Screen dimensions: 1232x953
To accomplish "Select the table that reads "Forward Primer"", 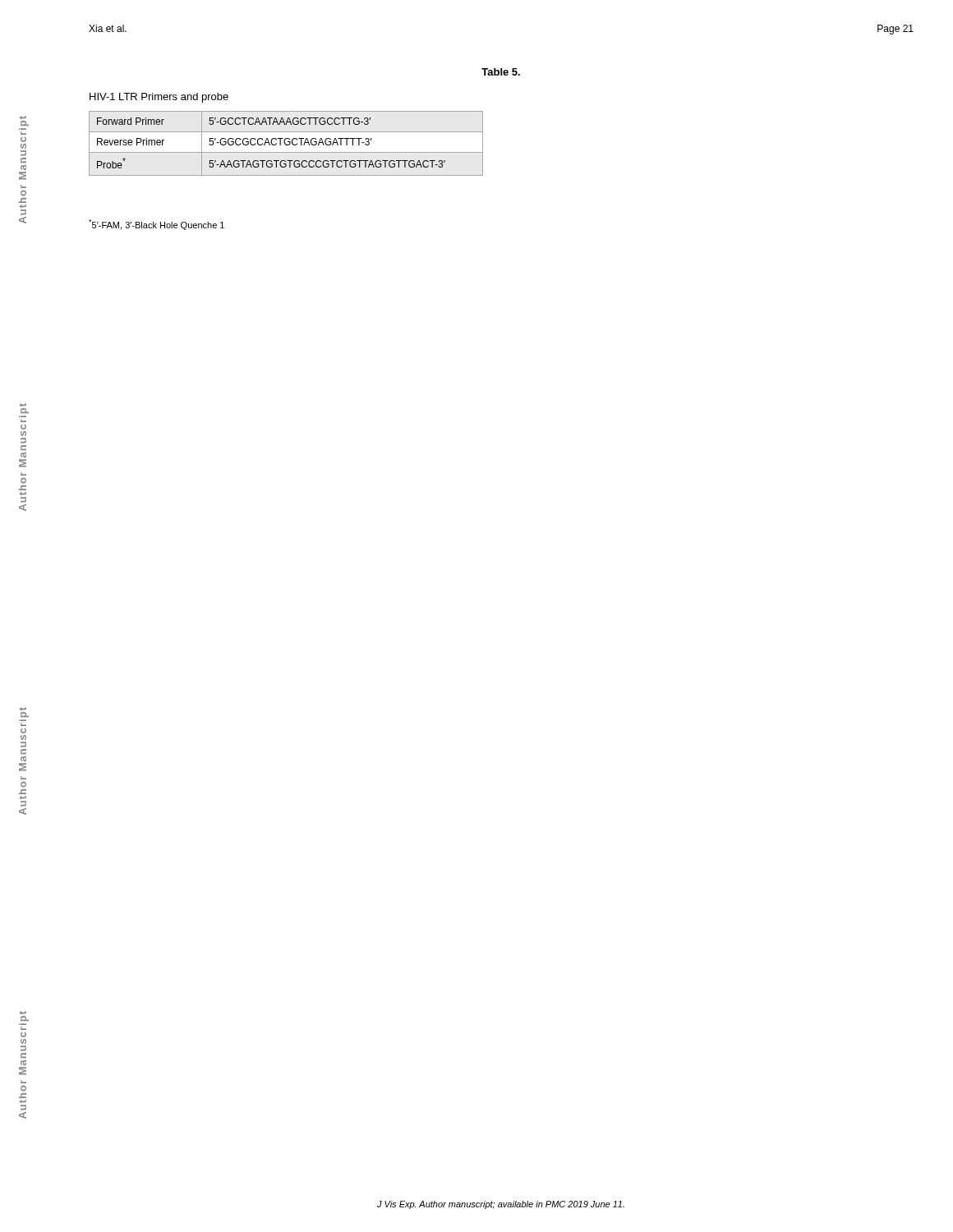I will point(286,143).
